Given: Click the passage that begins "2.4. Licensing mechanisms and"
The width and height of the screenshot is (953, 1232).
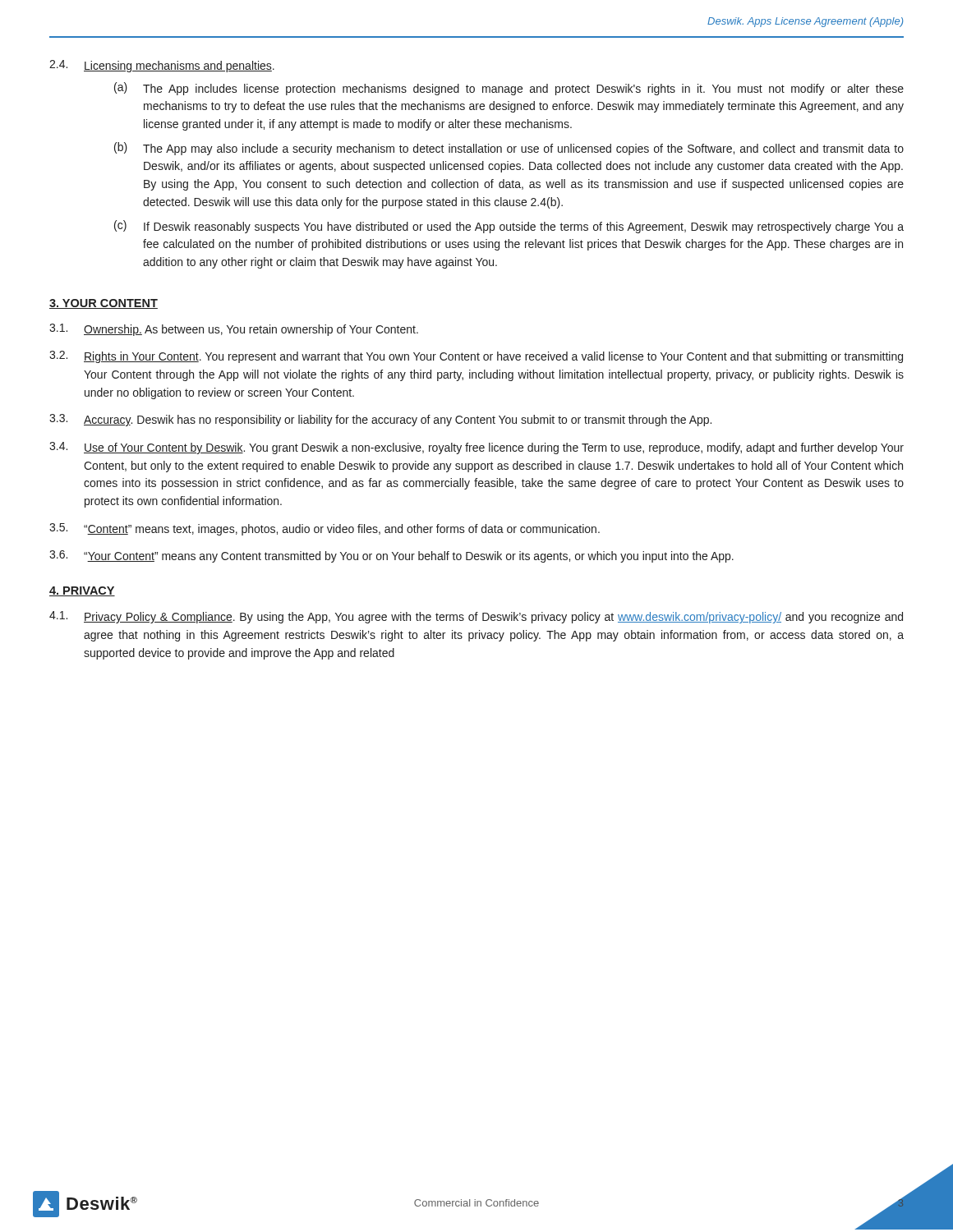Looking at the screenshot, I should tap(162, 66).
